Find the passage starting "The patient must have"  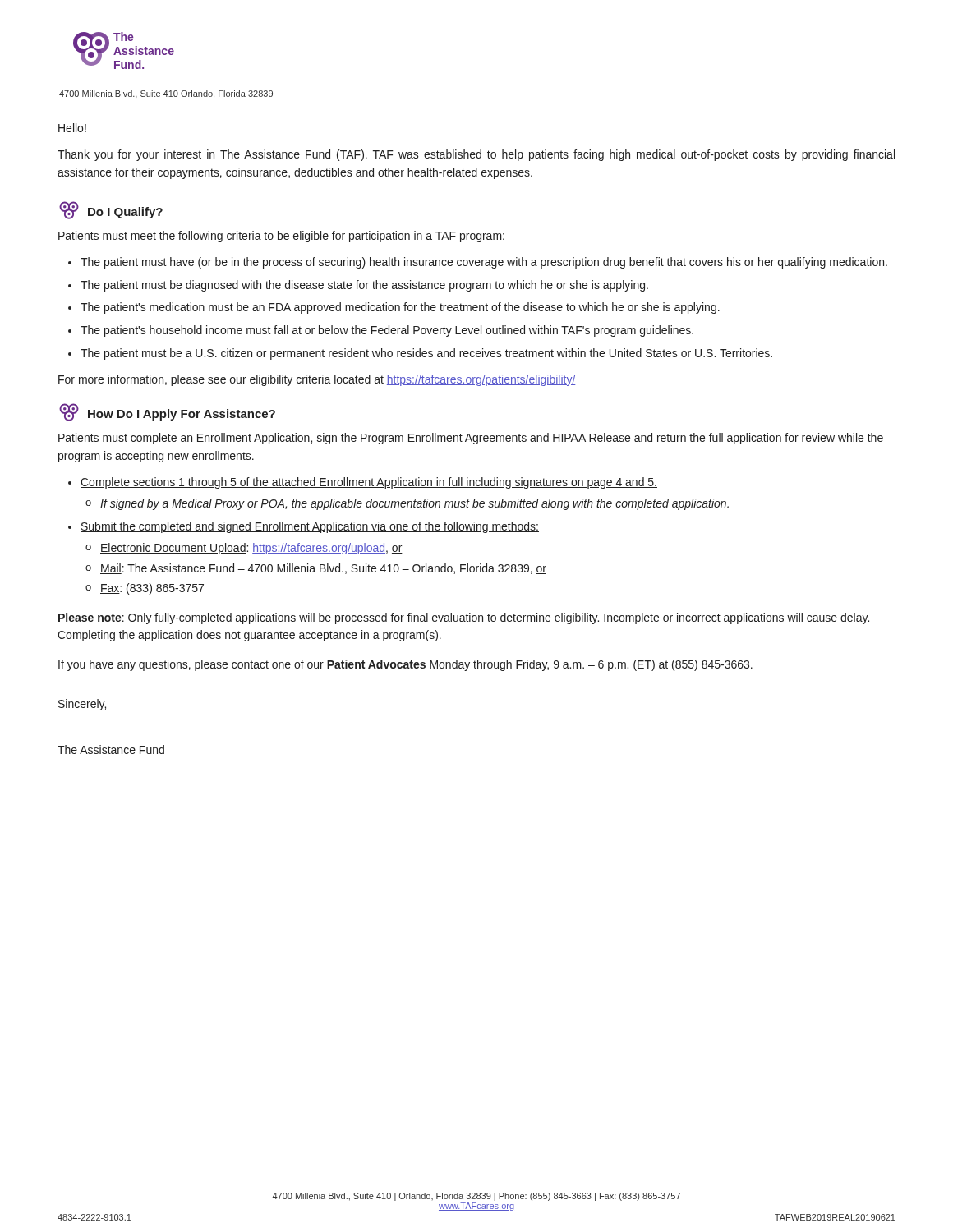(x=484, y=262)
